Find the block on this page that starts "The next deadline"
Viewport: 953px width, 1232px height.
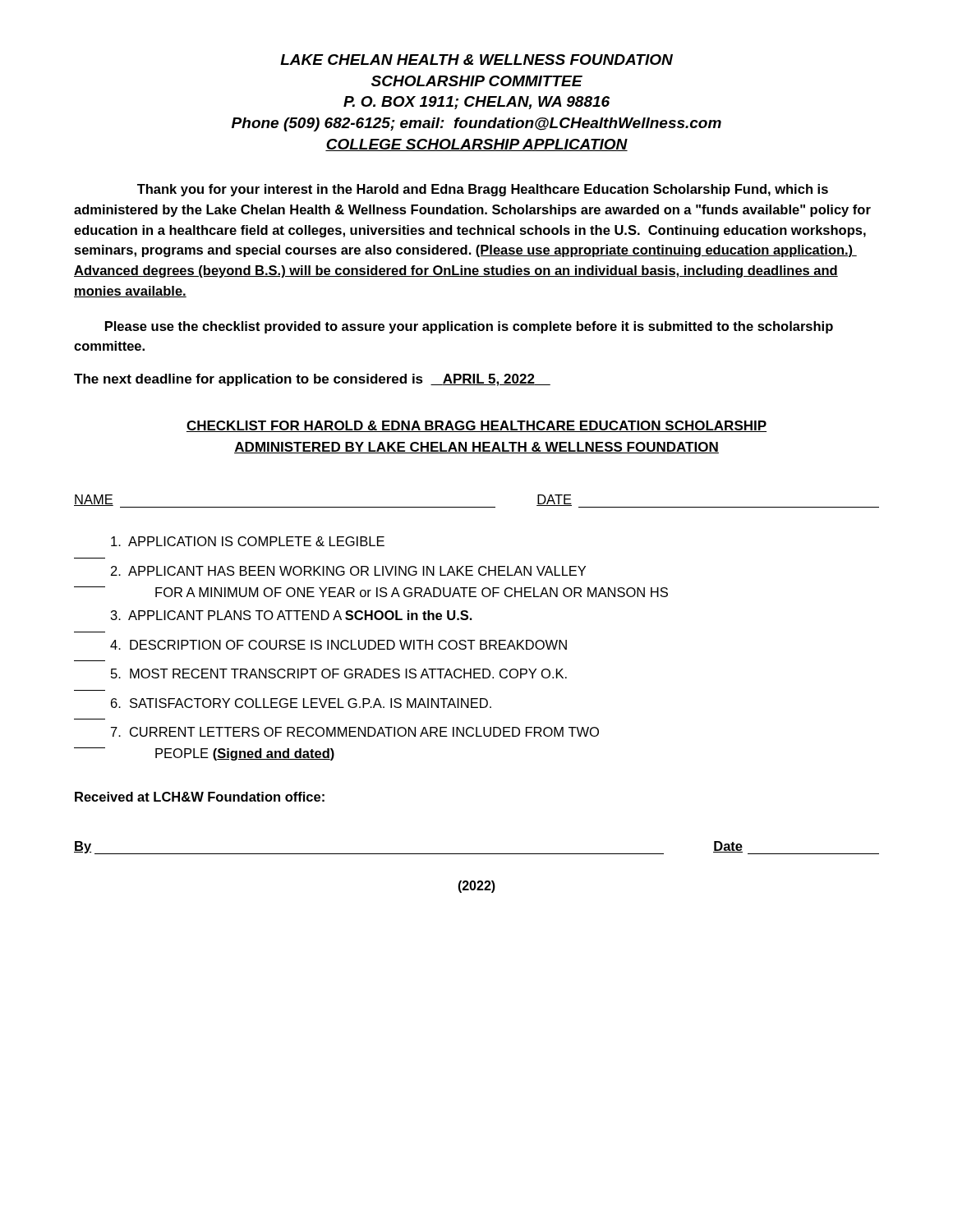(x=312, y=379)
